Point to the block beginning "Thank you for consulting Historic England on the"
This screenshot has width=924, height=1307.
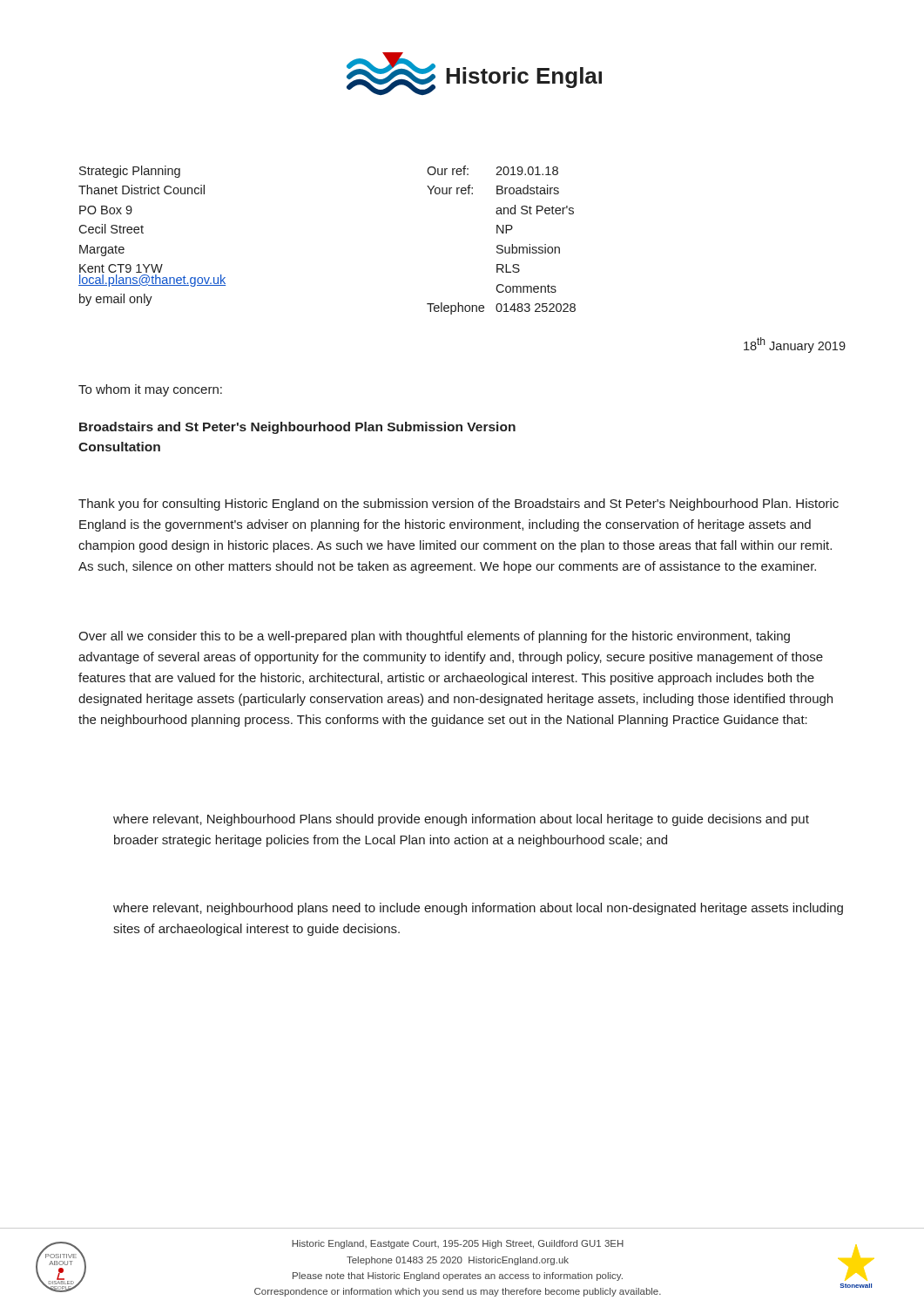(x=459, y=535)
